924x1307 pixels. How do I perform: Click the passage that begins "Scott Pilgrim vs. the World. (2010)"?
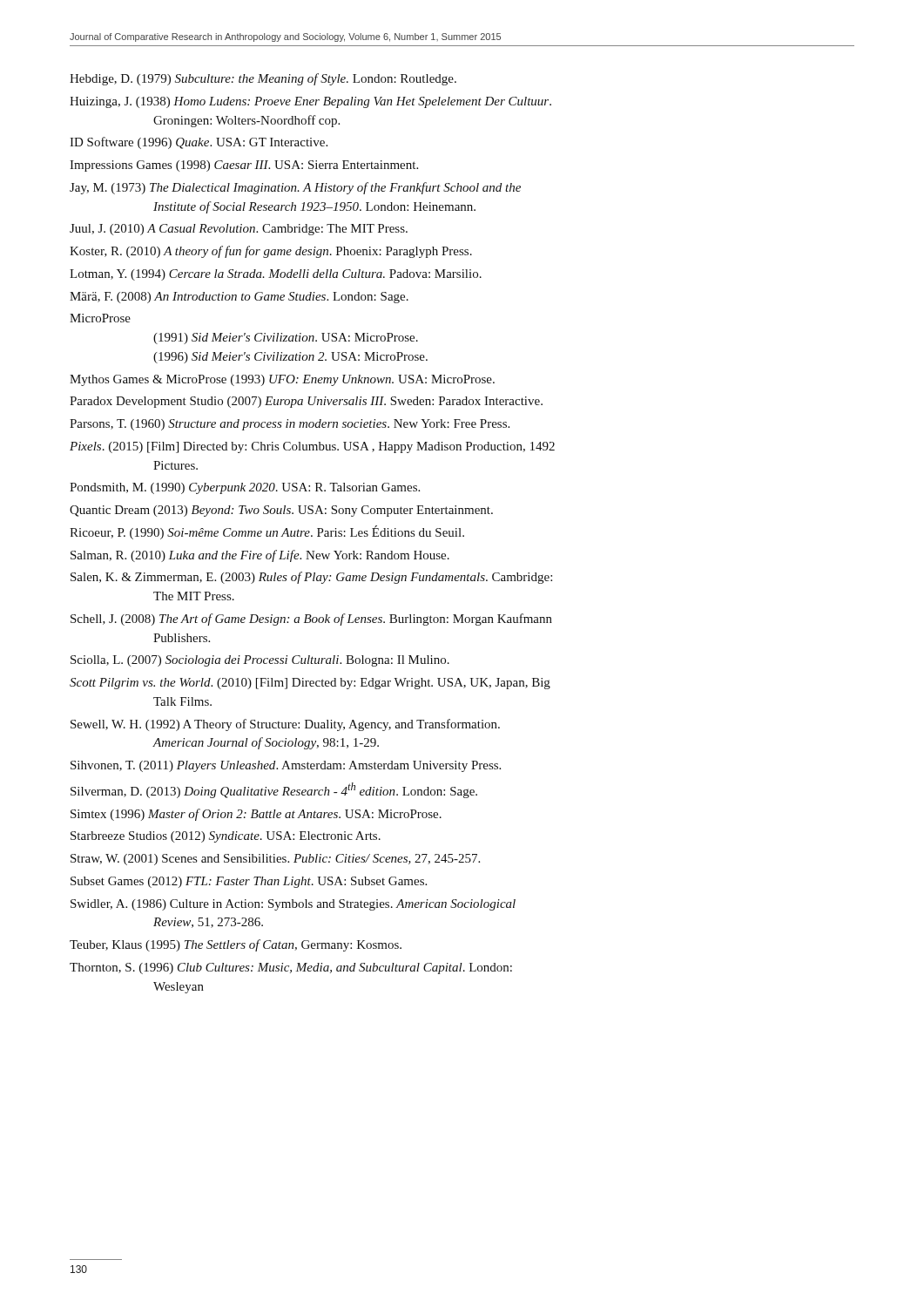(x=462, y=692)
